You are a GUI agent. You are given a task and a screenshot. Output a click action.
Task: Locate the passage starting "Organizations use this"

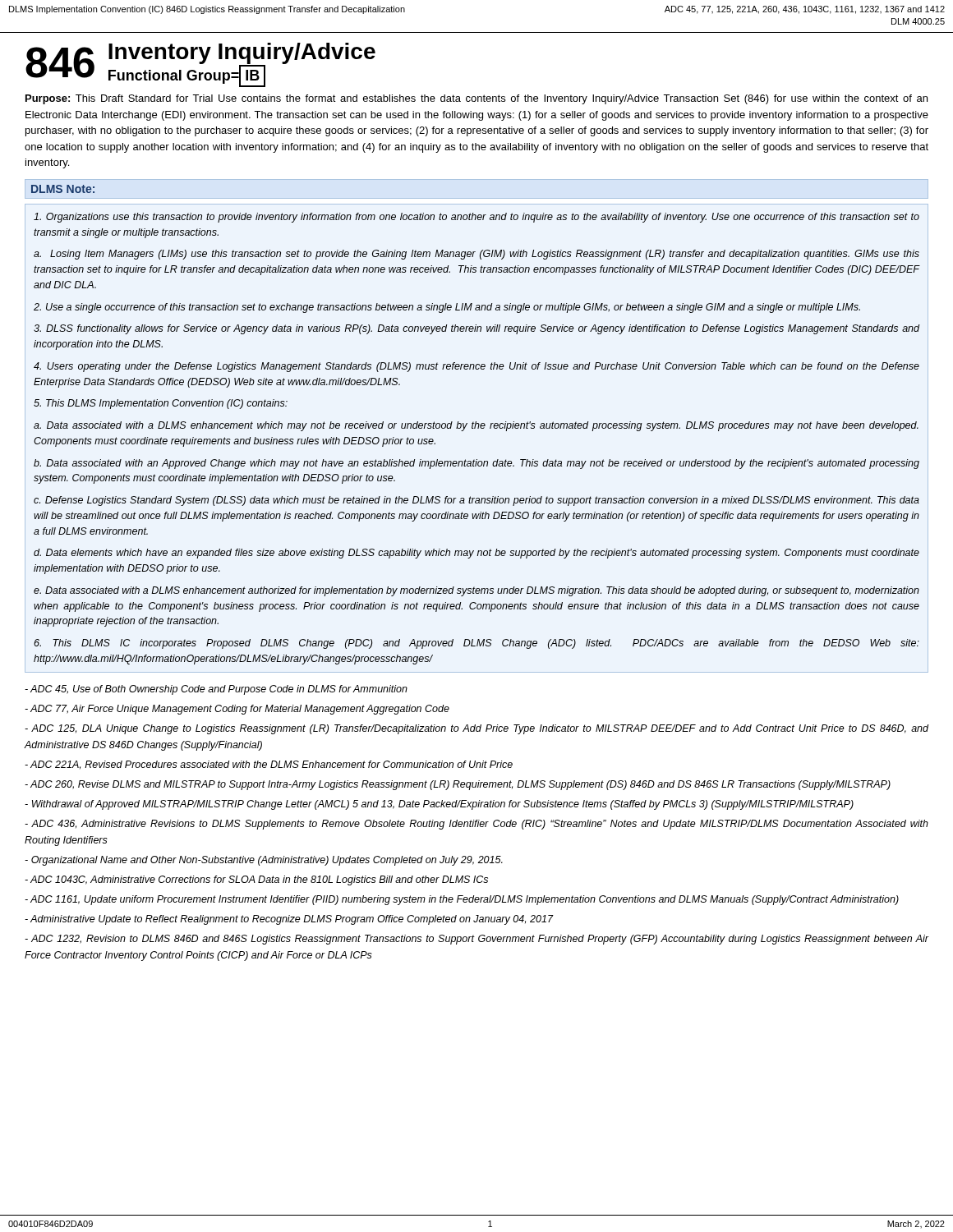(476, 438)
